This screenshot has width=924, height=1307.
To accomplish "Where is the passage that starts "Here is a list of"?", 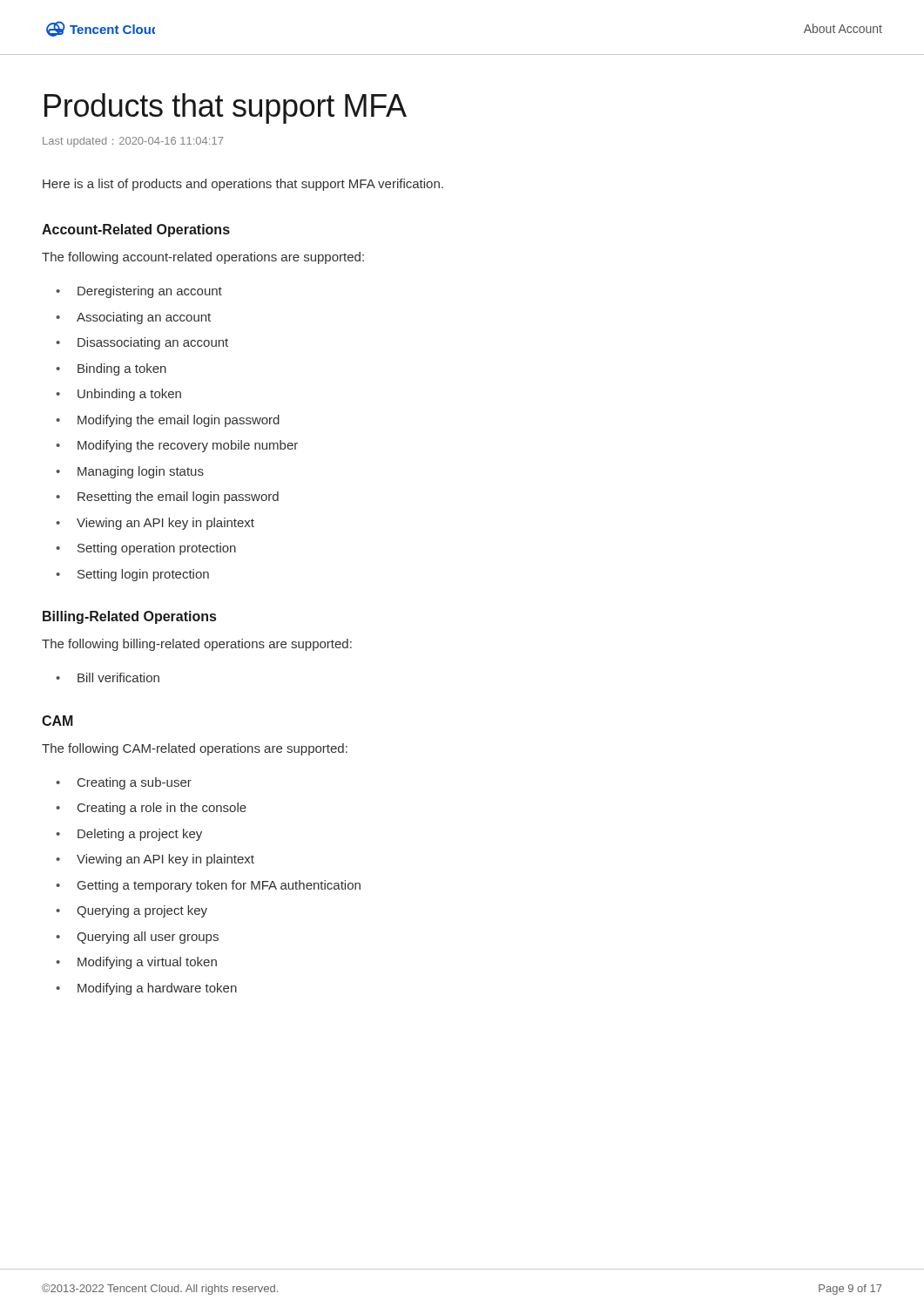I will tap(243, 183).
